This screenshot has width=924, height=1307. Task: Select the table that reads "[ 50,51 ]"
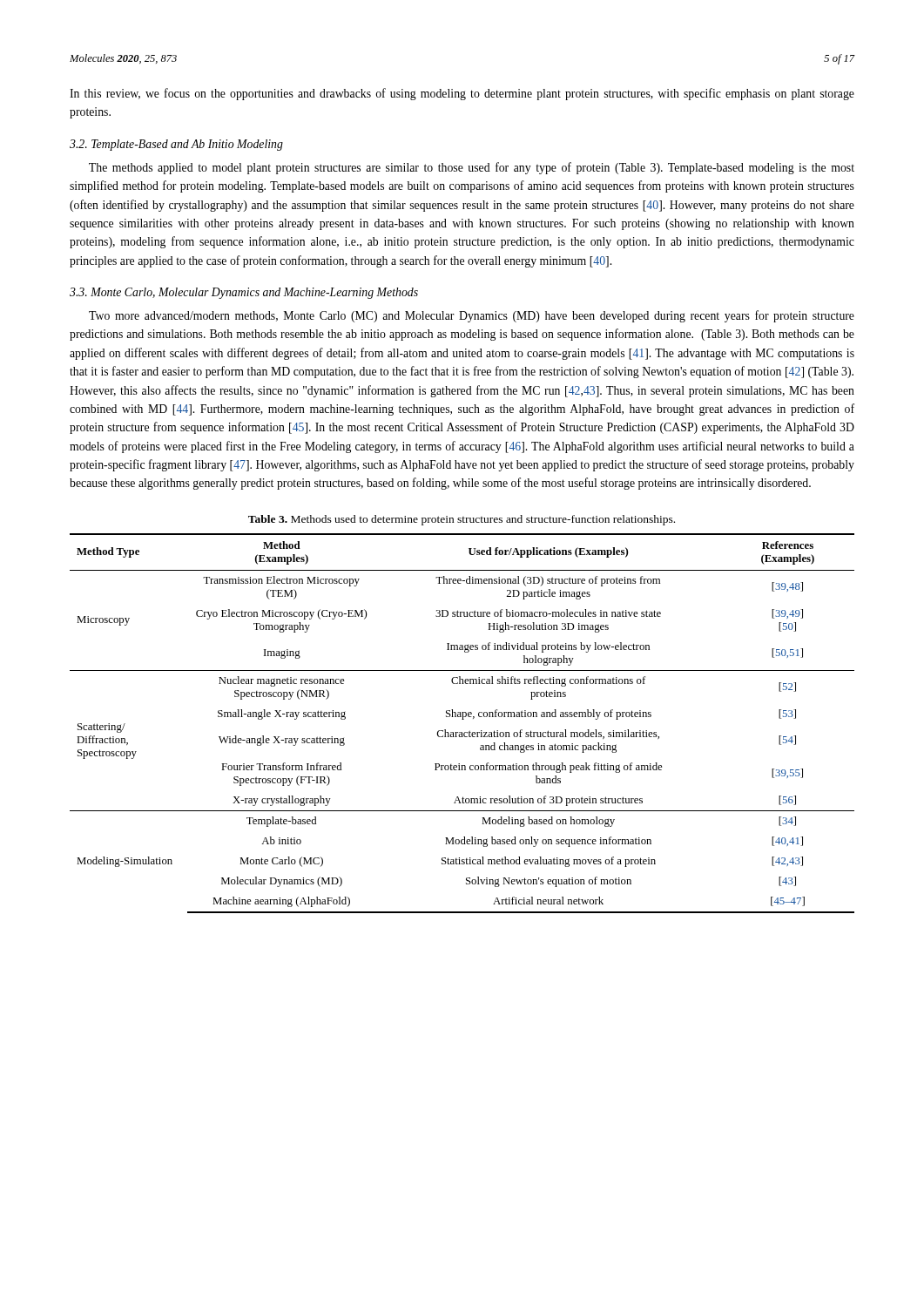click(462, 723)
